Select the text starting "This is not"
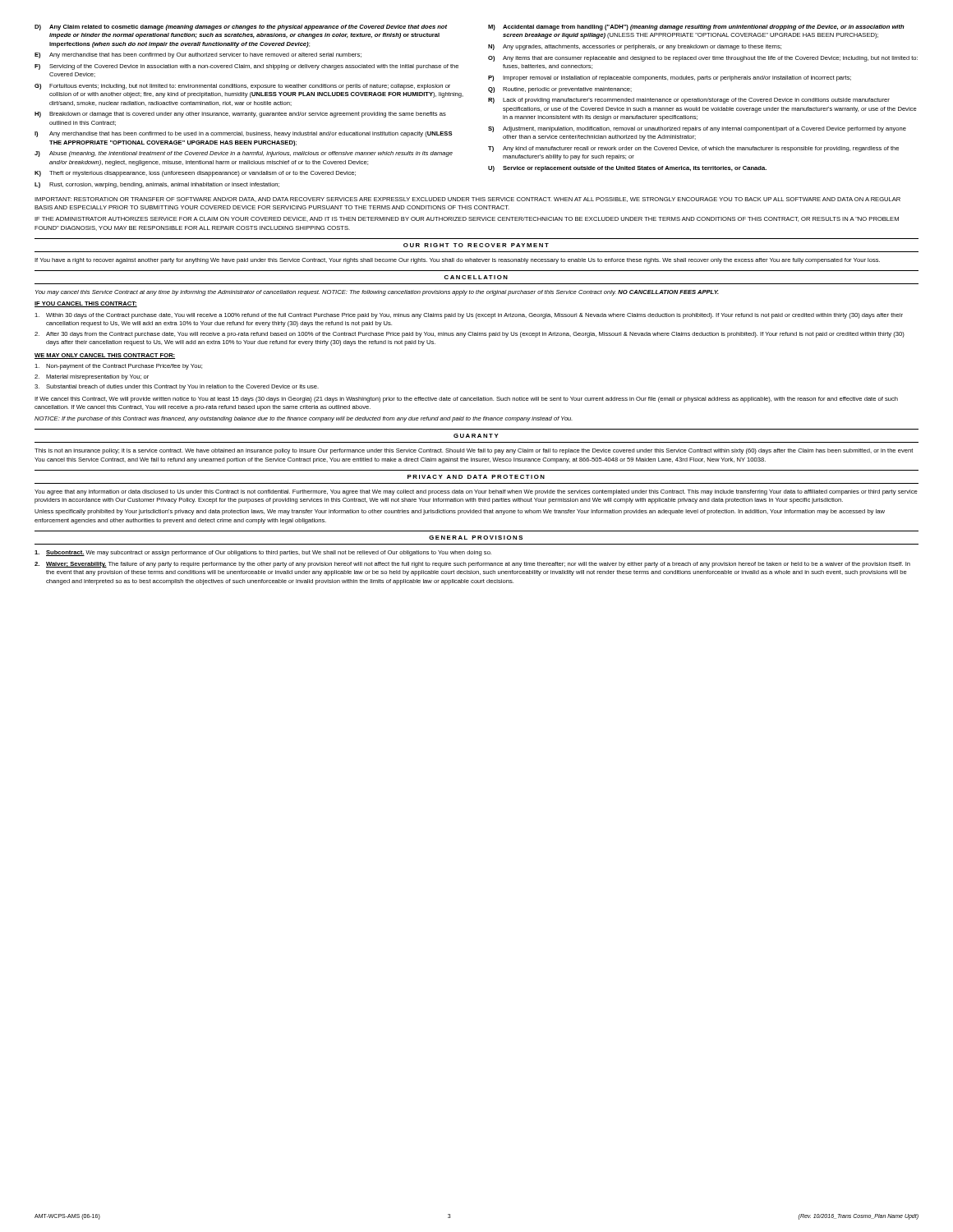Screen dimensions: 1232x953 tap(474, 455)
